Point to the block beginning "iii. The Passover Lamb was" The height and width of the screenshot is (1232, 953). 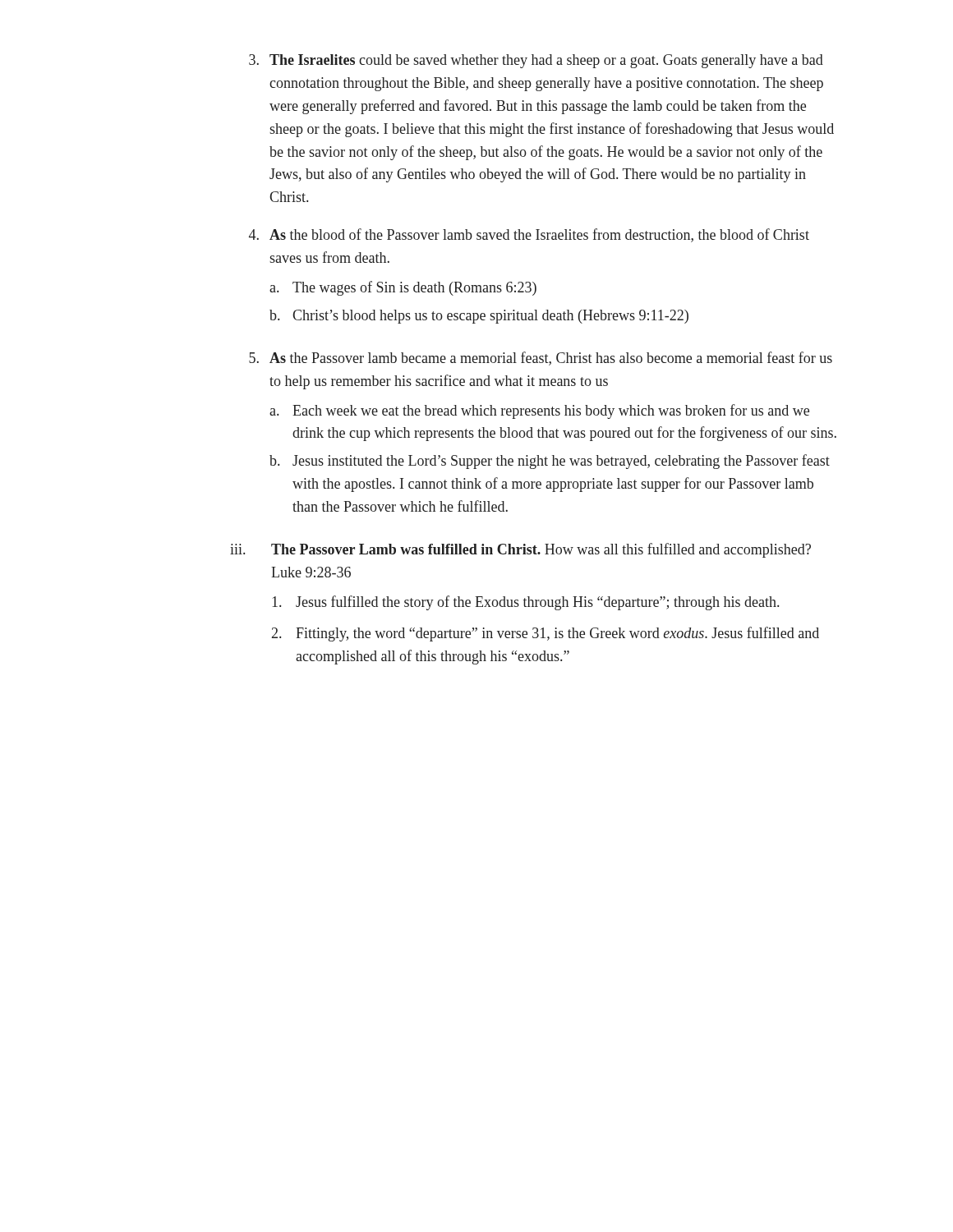coord(534,608)
